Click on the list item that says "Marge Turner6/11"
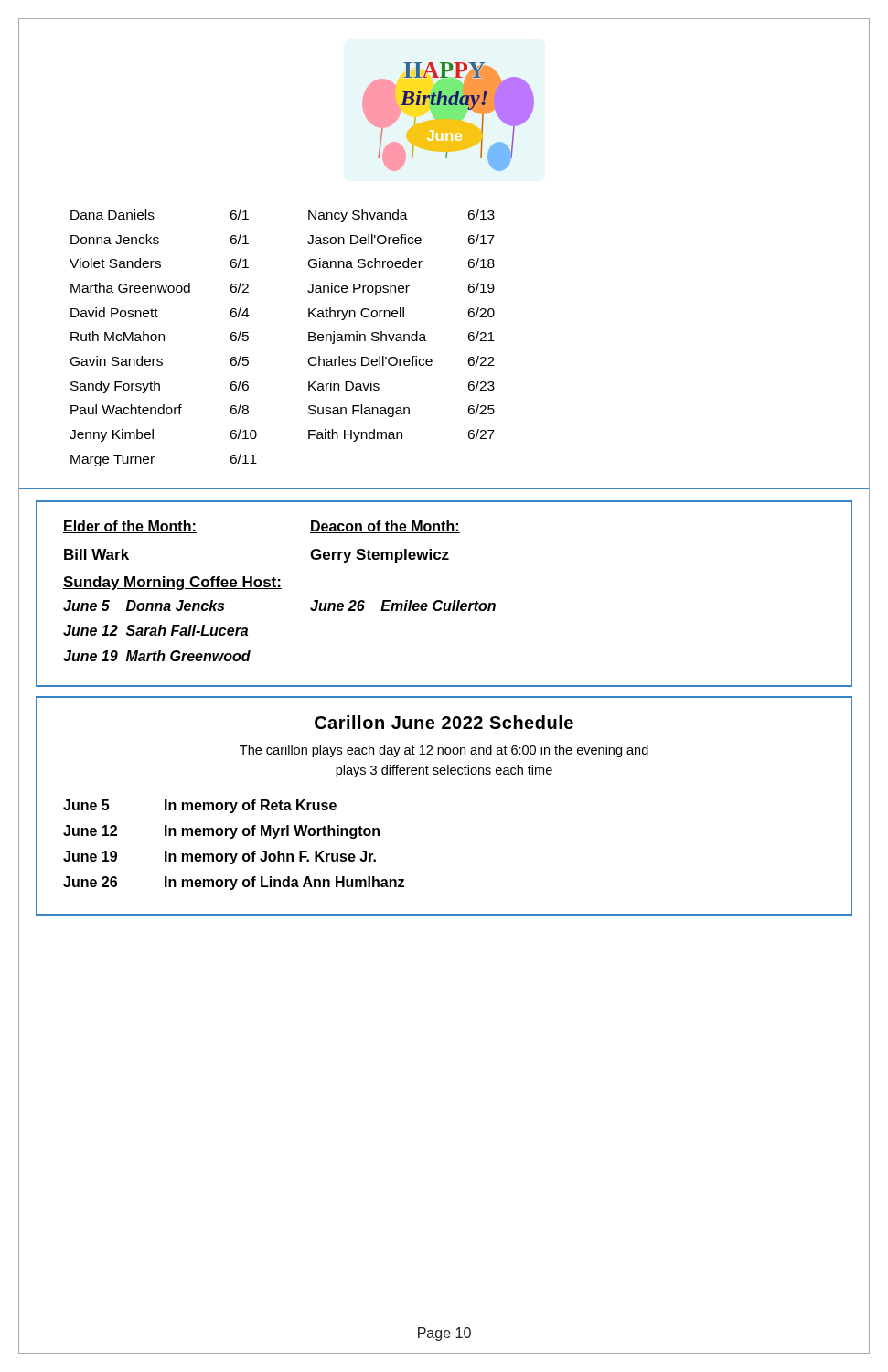Screen dimensions: 1372x888 [x=106, y=460]
